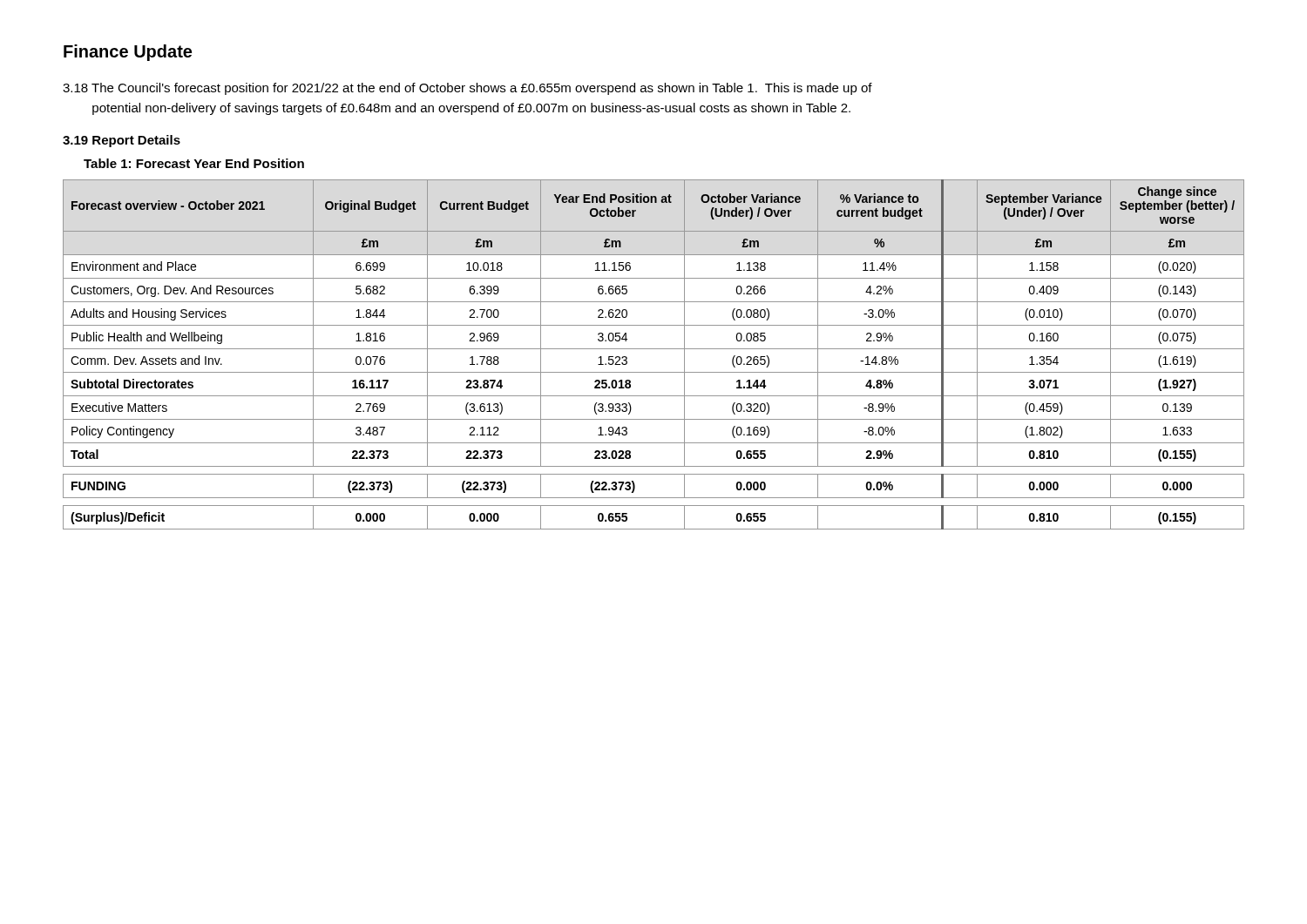Find the region starting "Finance Update"
The image size is (1307, 924).
pyautogui.click(x=128, y=51)
